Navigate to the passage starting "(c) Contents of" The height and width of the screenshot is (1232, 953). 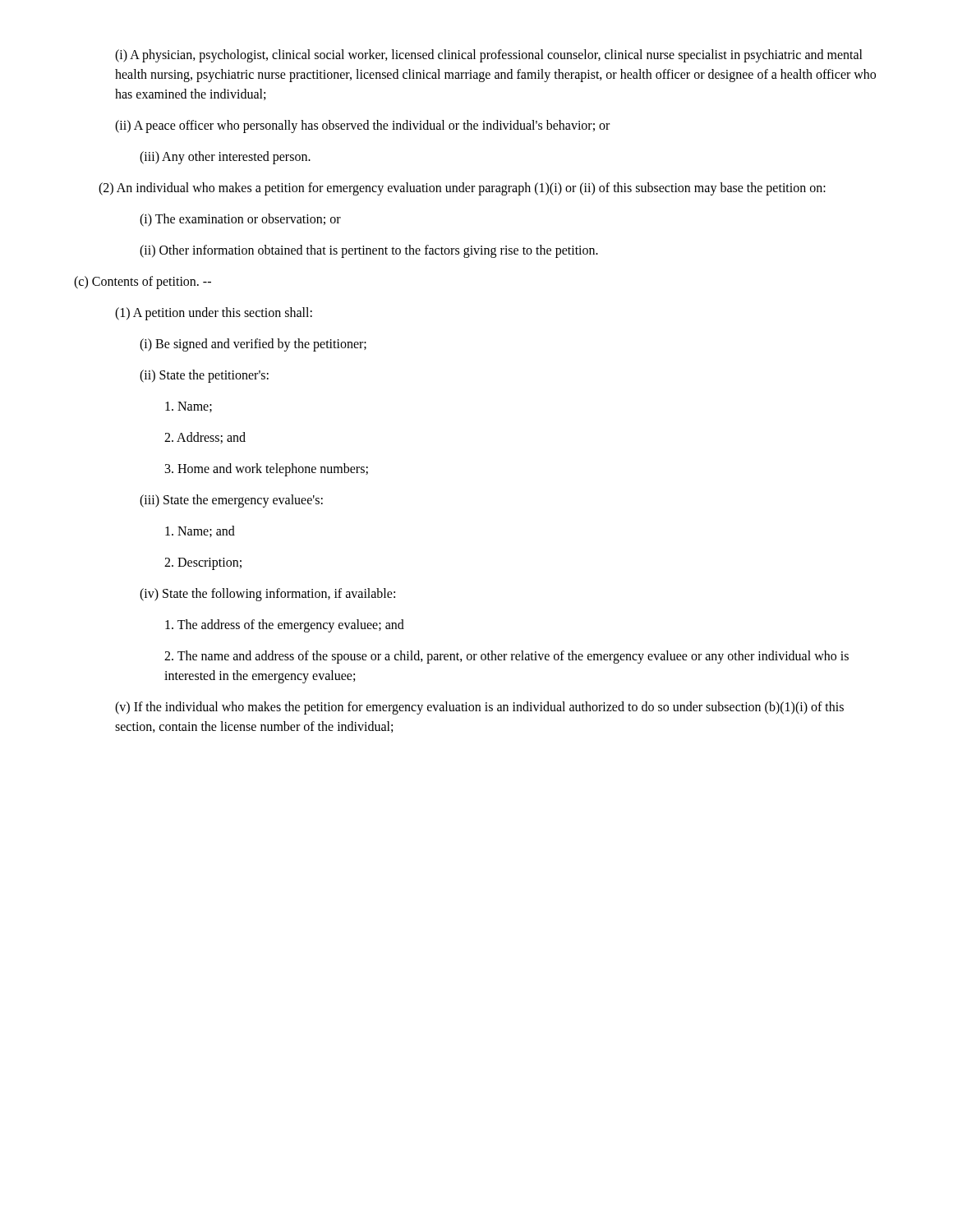143,281
